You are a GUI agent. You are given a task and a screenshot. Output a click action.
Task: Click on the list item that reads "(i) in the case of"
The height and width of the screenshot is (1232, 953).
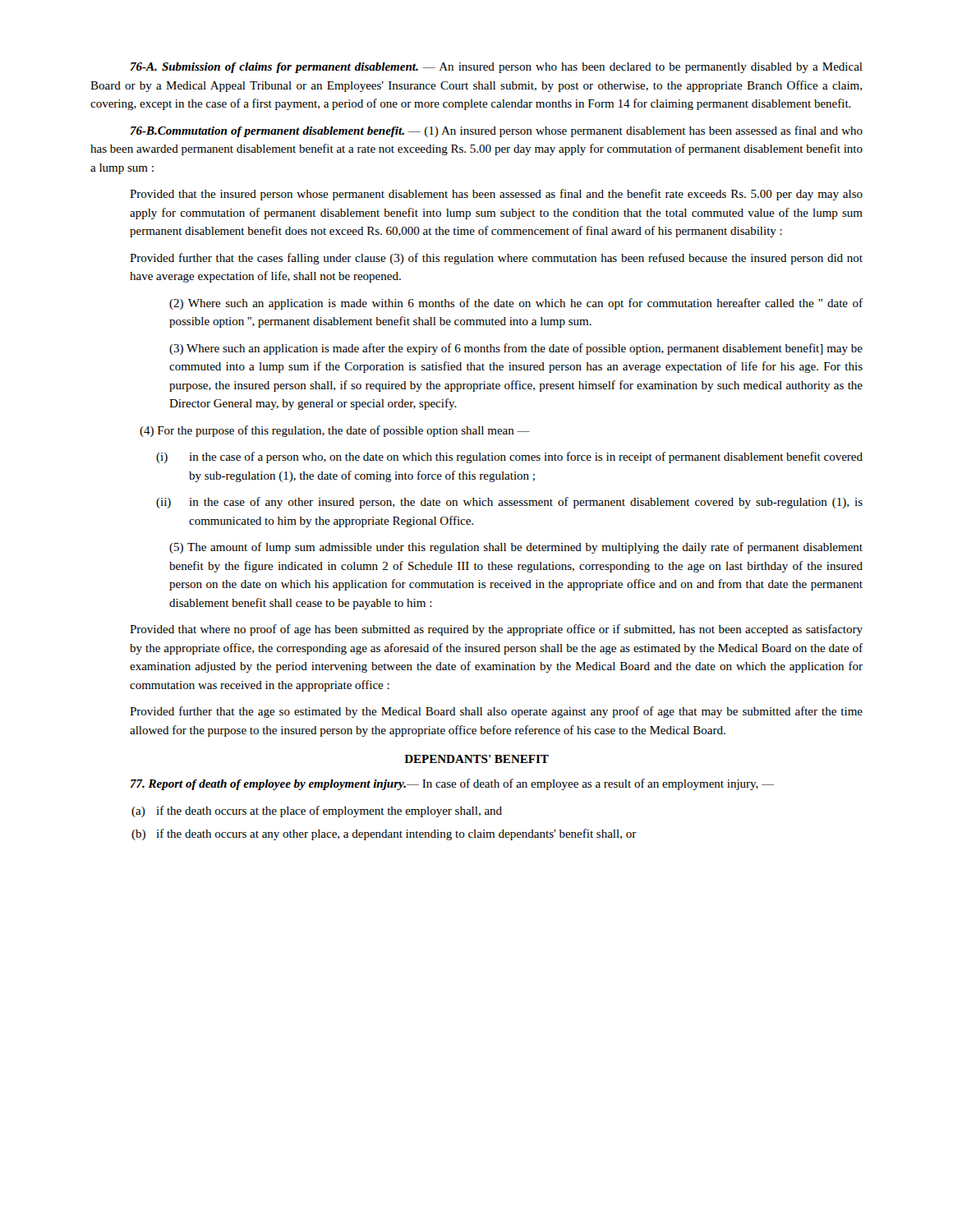pyautogui.click(x=526, y=465)
